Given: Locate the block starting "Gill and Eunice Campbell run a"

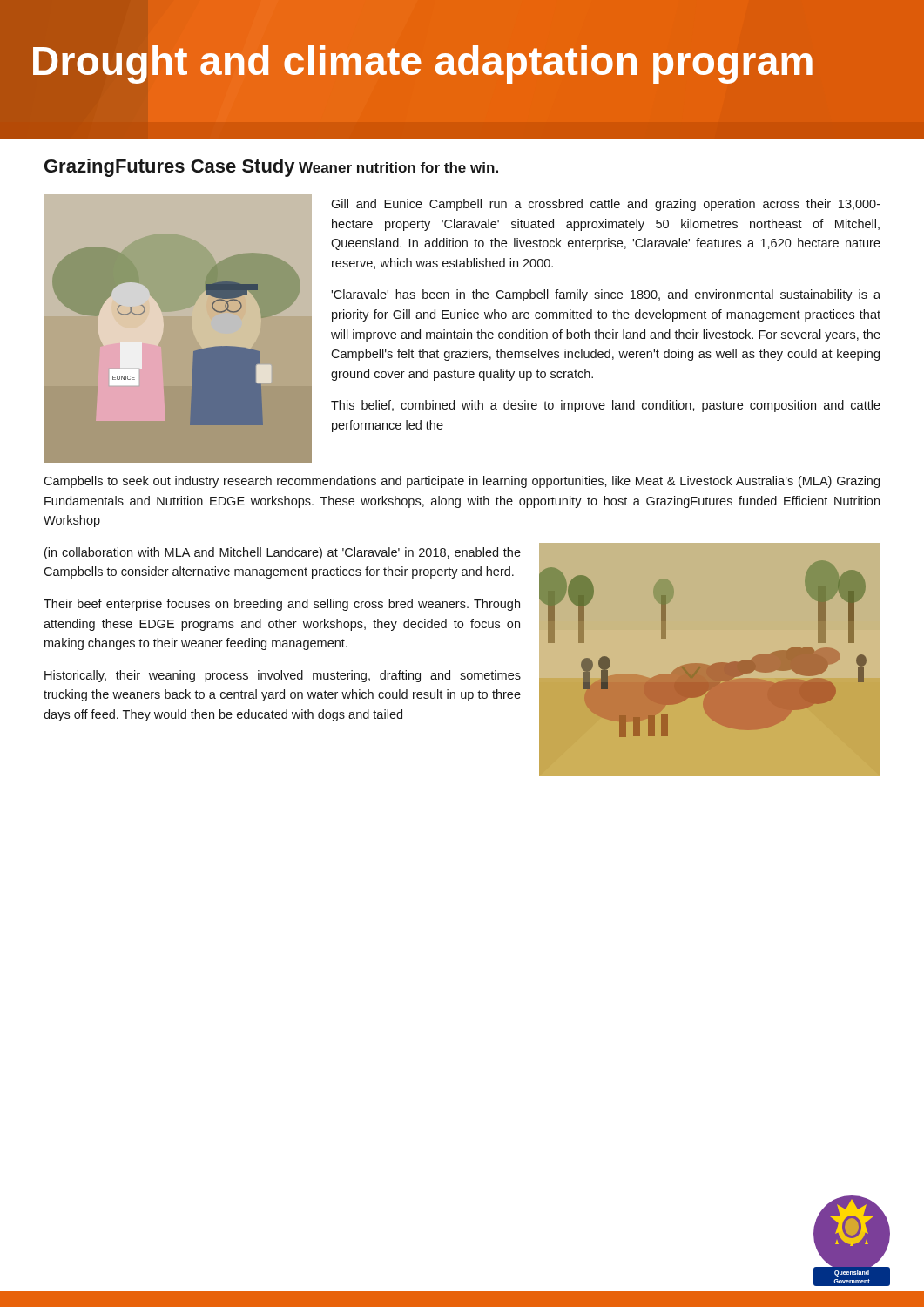Looking at the screenshot, I should [x=606, y=233].
